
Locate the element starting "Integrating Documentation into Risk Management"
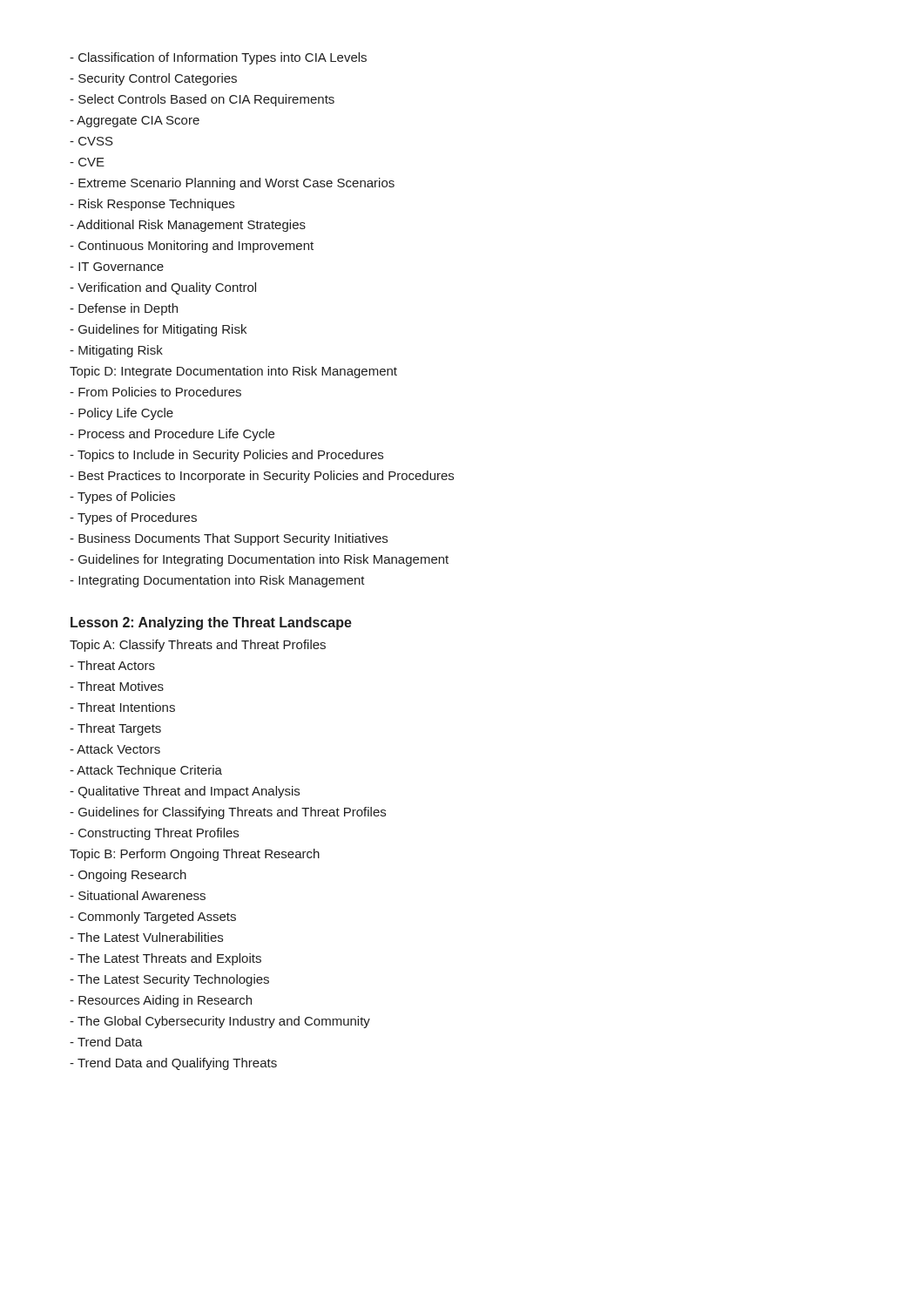click(217, 580)
